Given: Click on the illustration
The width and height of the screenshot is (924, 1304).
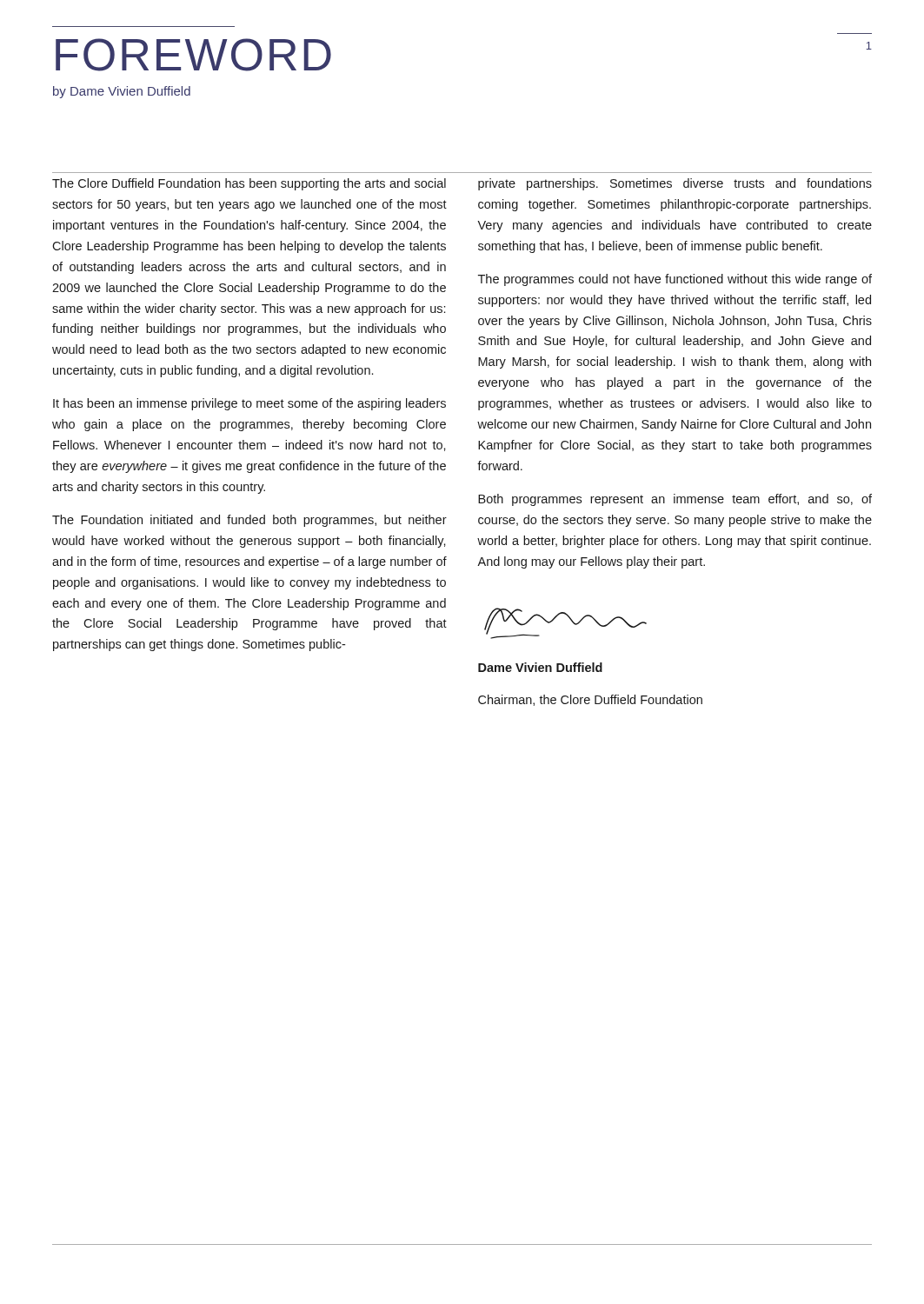Looking at the screenshot, I should tap(675, 624).
